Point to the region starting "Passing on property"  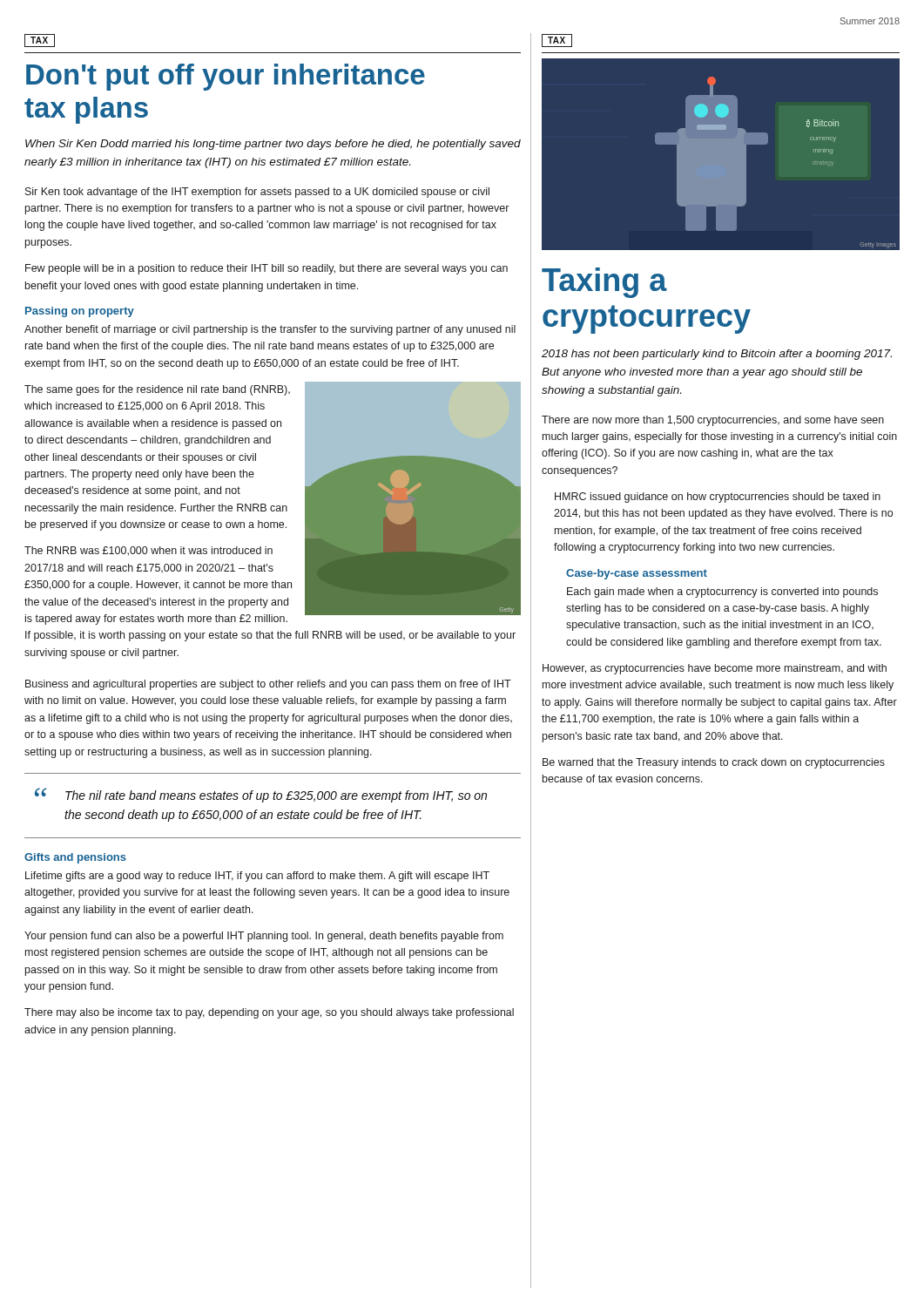tap(79, 311)
